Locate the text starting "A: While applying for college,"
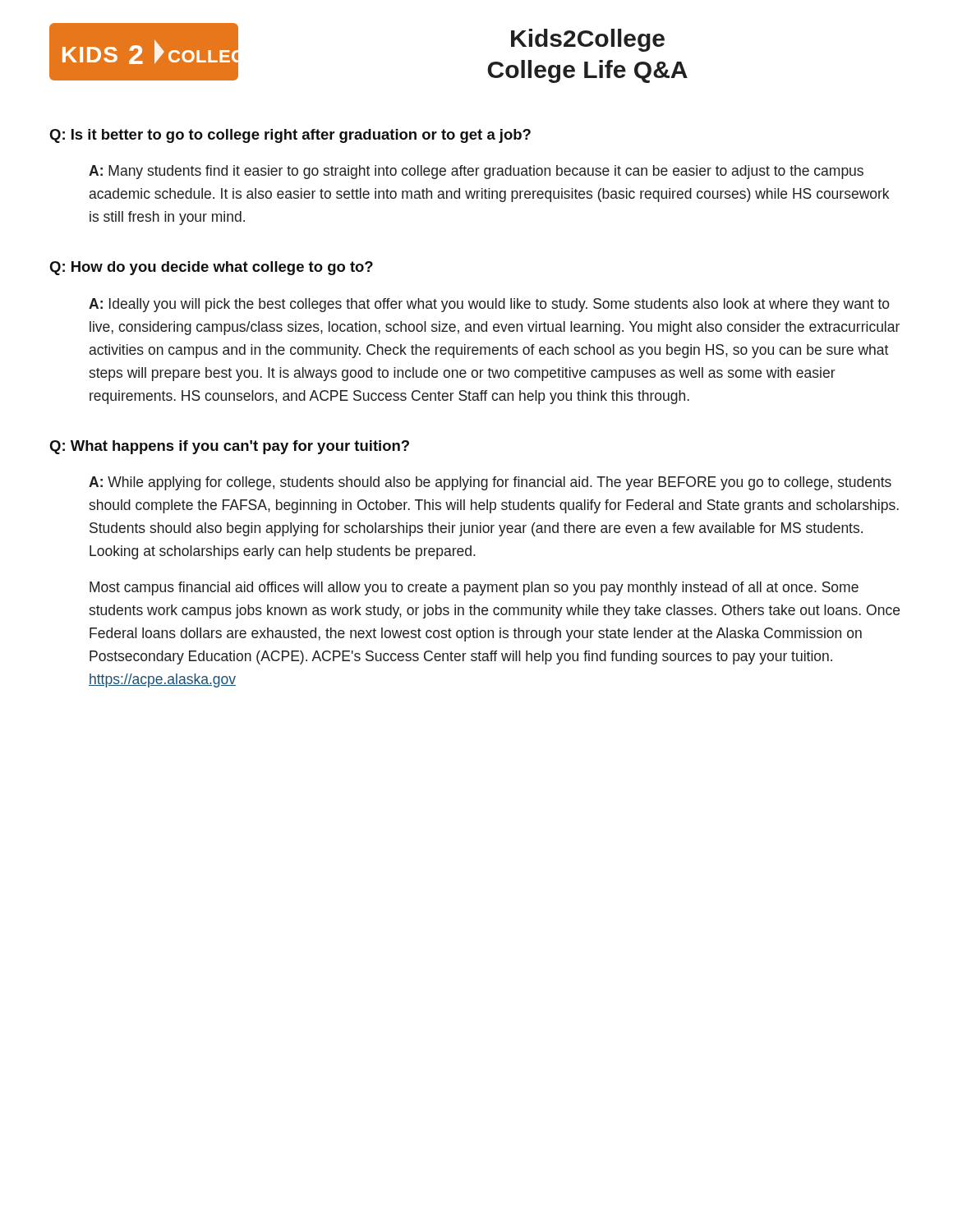 [494, 517]
